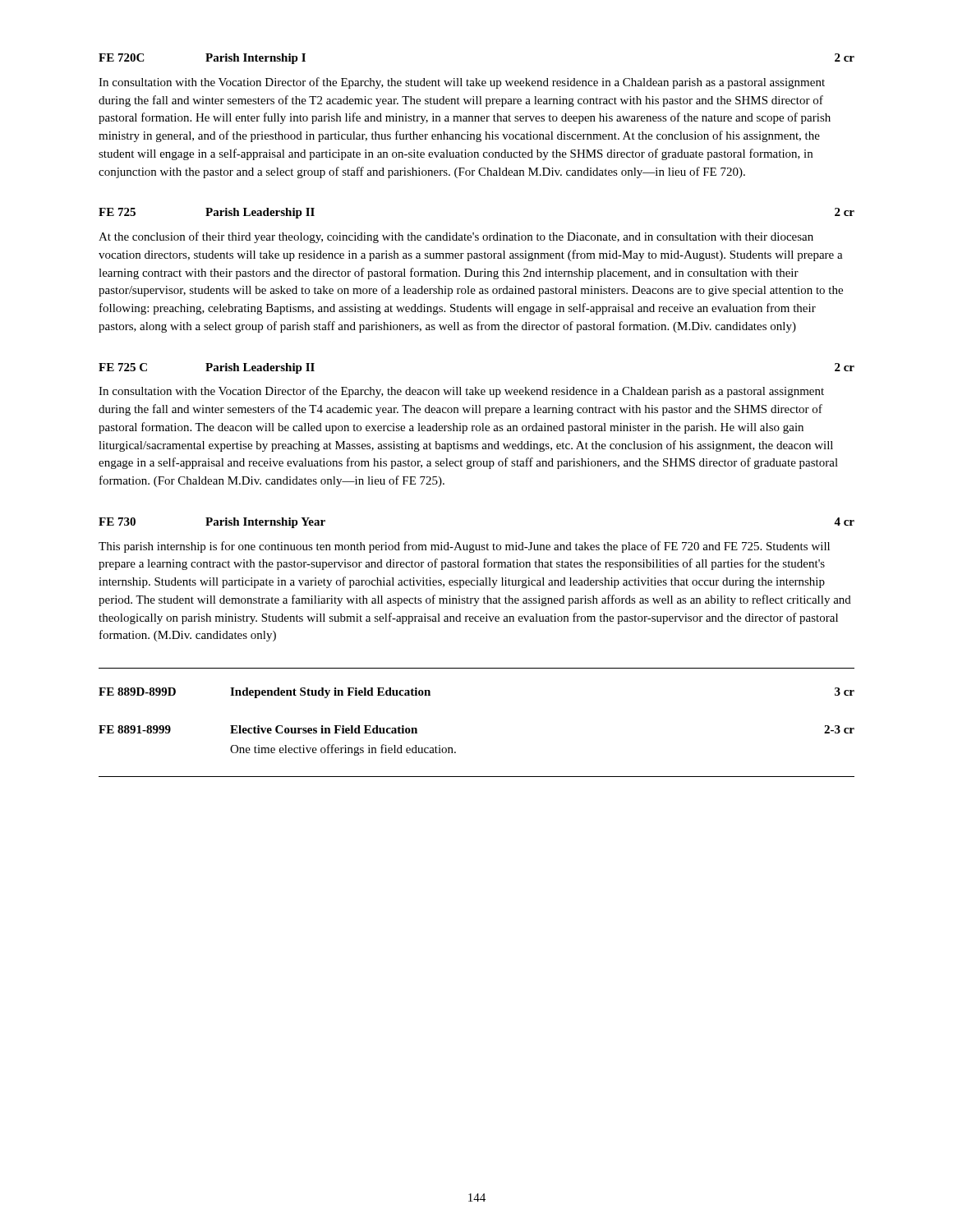This screenshot has height=1232, width=953.
Task: Locate the section header that reads "FE 725 C Parish Leadership II"
Action: tap(120, 368)
